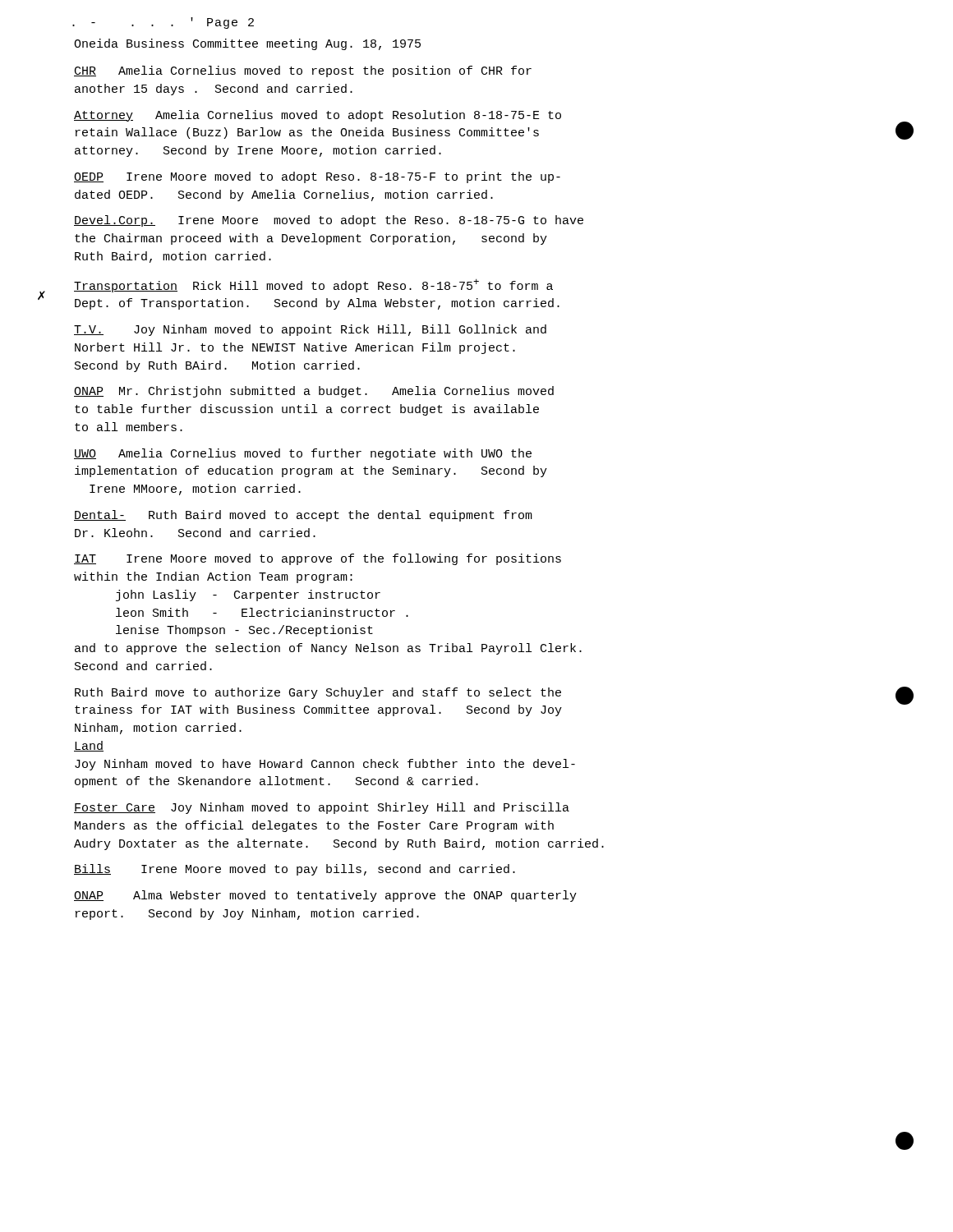Select the text starting "T.V. Joy Ninham"
This screenshot has height=1232, width=953.
311,348
